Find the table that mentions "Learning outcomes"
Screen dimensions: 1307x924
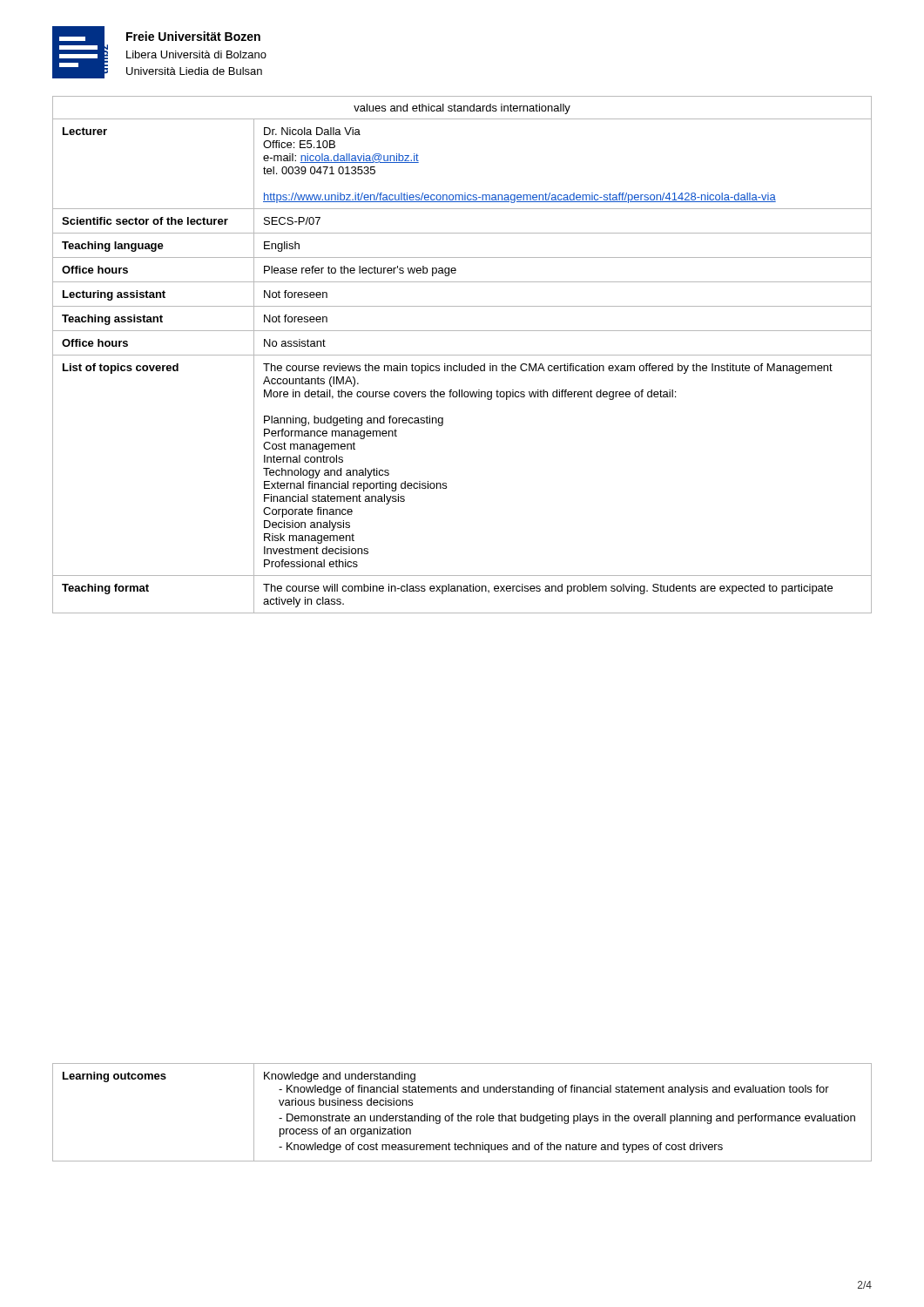coord(462,1112)
